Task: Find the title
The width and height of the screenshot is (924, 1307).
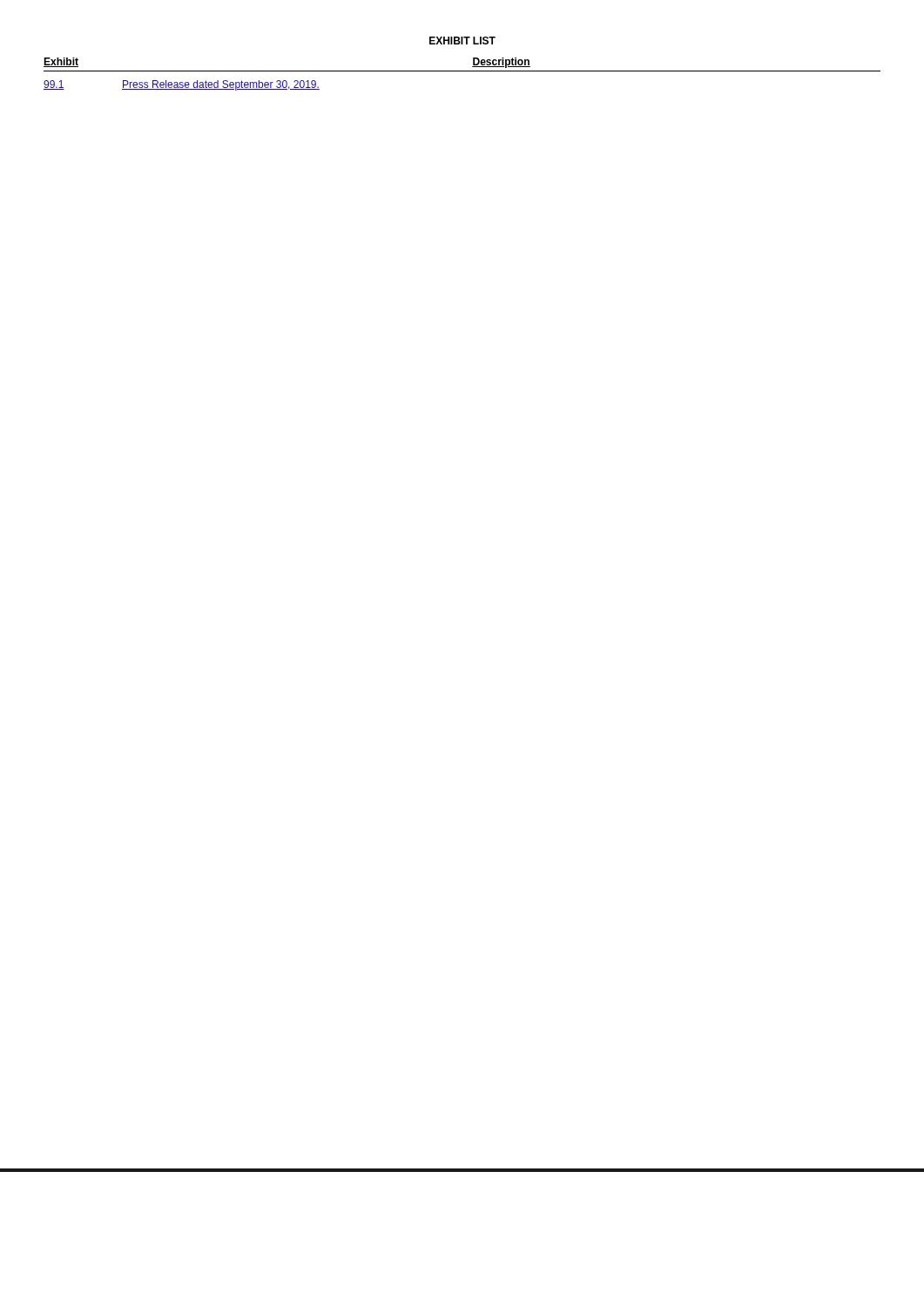Action: [462, 41]
